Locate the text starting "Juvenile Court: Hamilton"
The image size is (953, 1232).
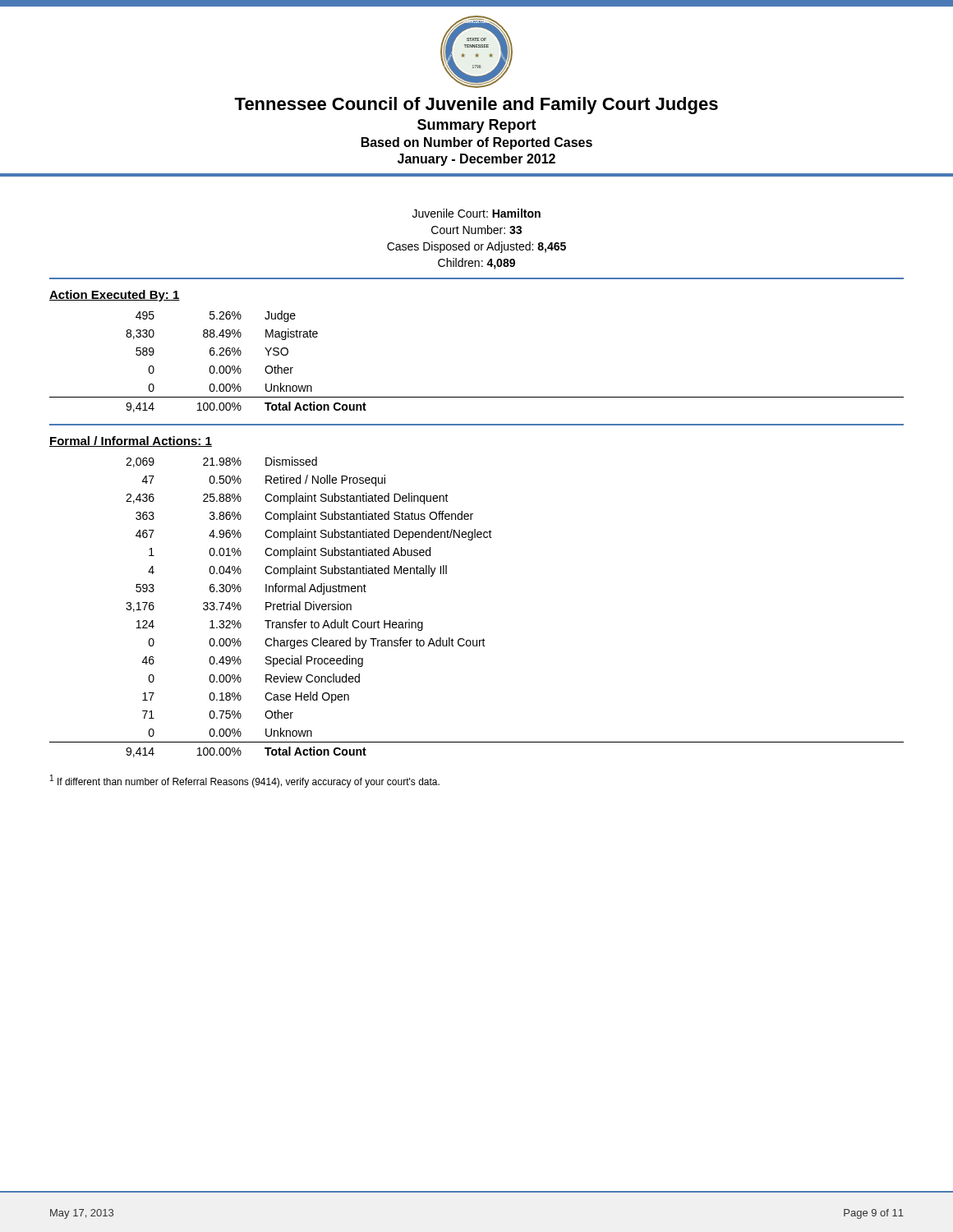[x=476, y=214]
